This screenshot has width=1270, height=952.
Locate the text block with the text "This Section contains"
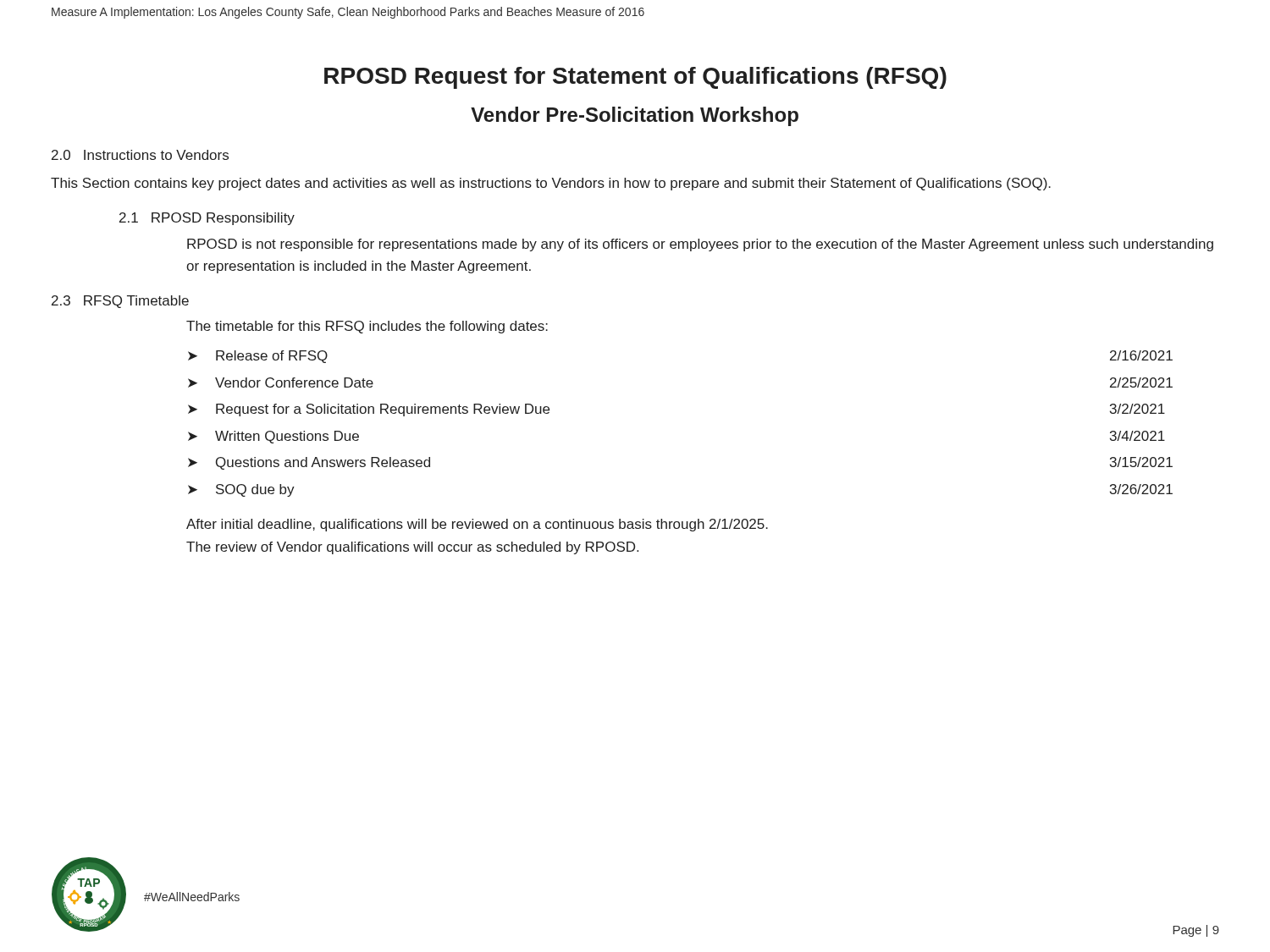[551, 183]
